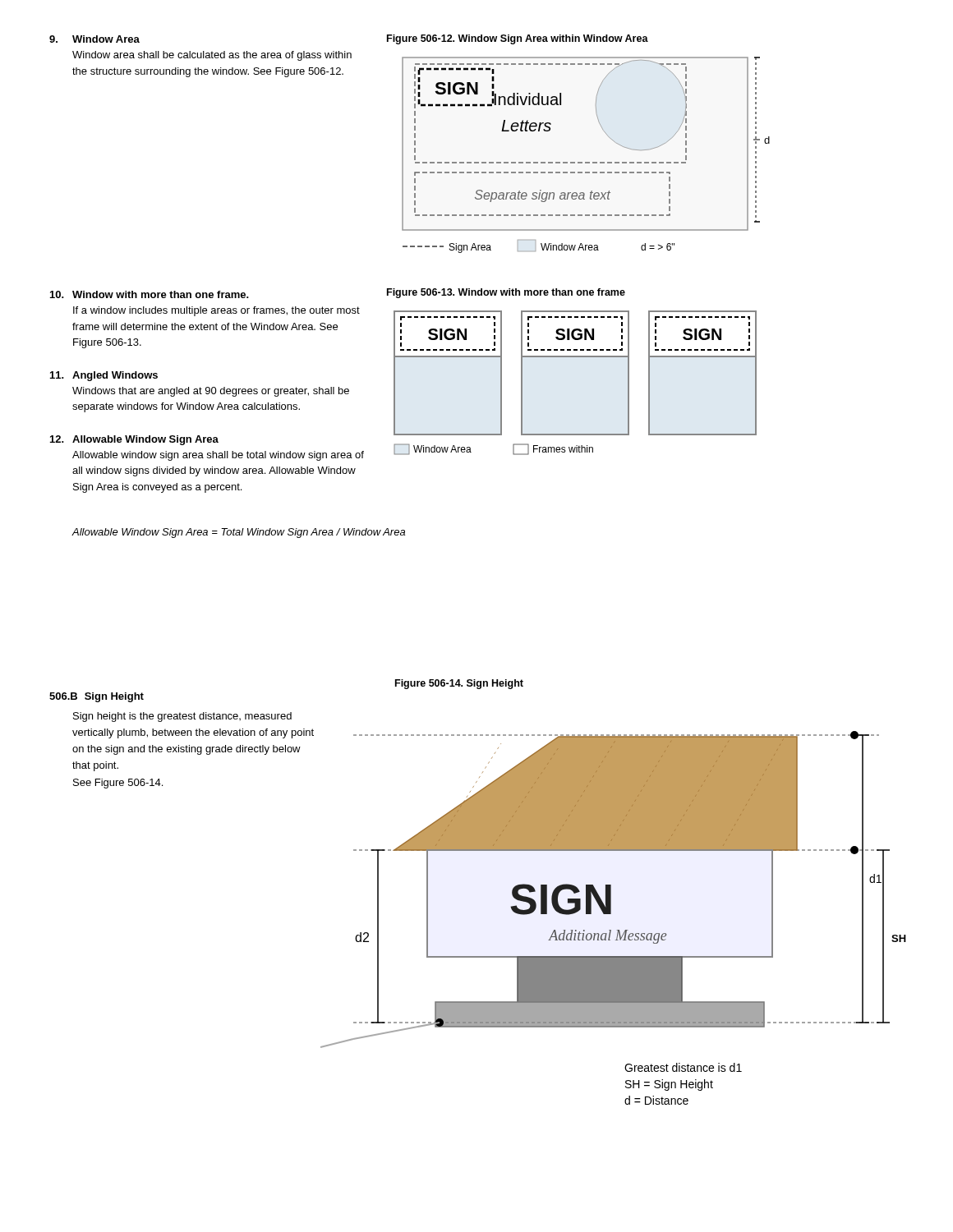Locate the list item that says "12.Allowable Window Sign Area Allowable window"
Screen dimensions: 1232x953
click(209, 463)
